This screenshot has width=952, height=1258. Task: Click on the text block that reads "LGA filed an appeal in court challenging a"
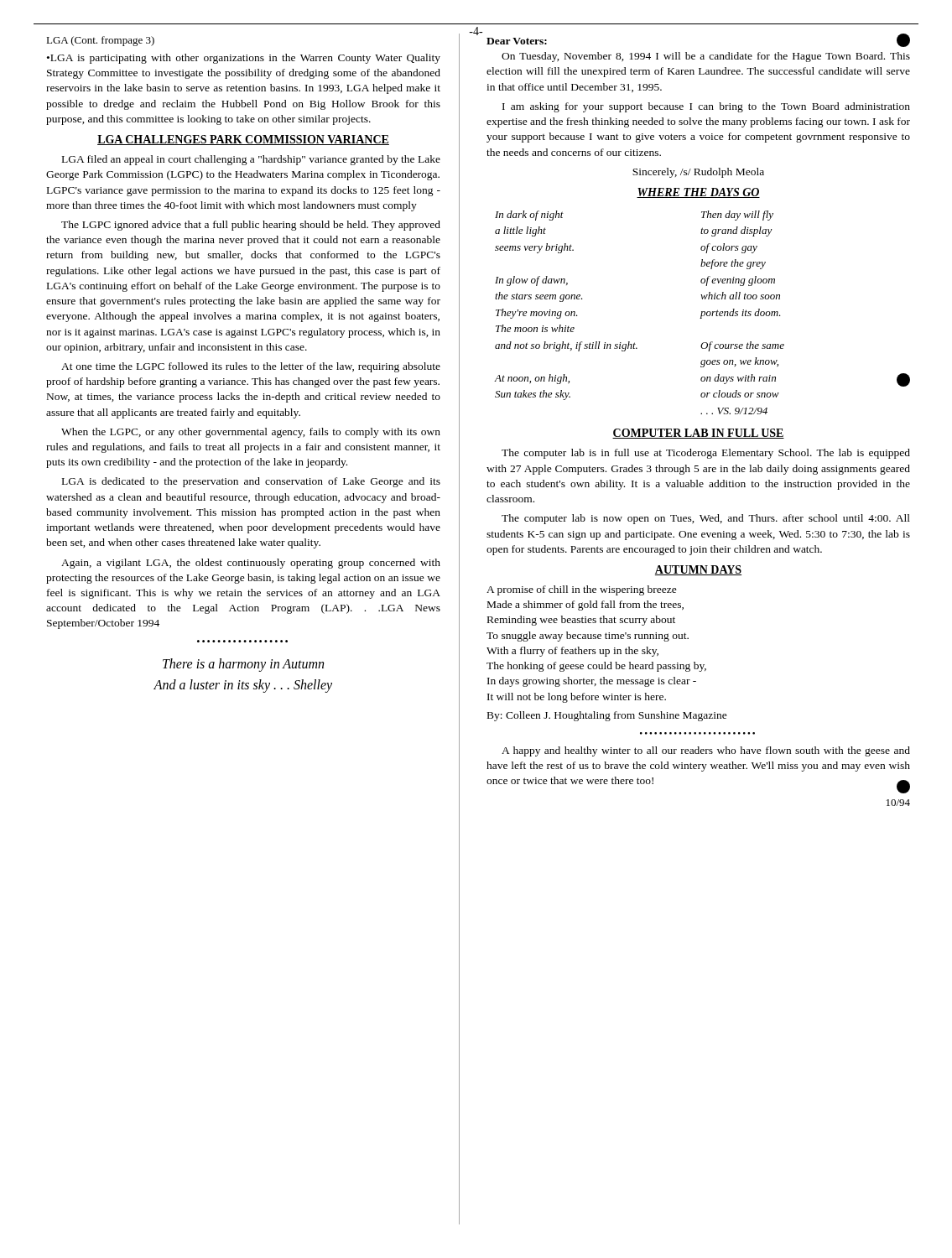tap(243, 392)
